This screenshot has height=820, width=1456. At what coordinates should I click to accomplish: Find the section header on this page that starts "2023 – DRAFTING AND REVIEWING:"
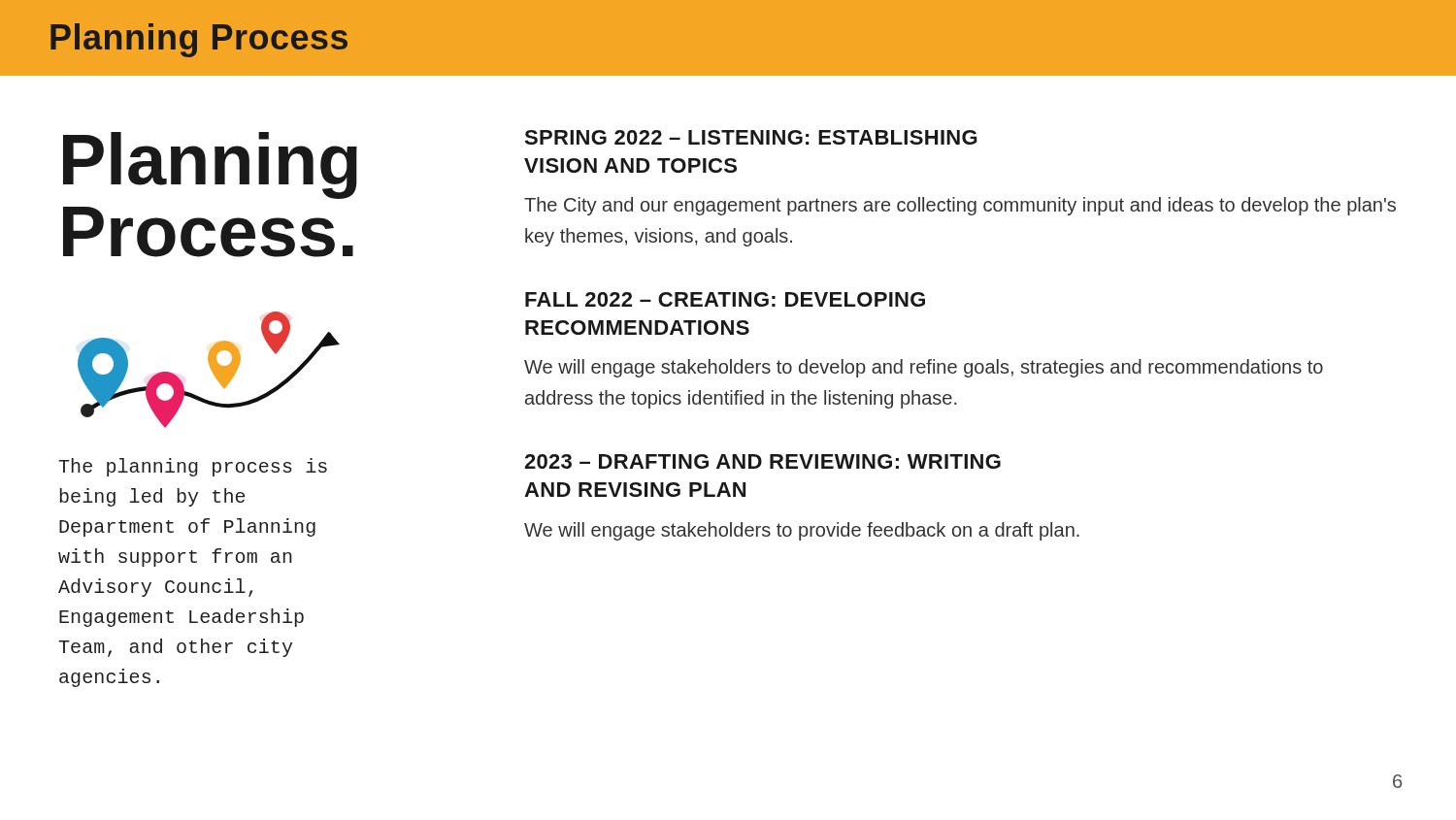click(762, 461)
